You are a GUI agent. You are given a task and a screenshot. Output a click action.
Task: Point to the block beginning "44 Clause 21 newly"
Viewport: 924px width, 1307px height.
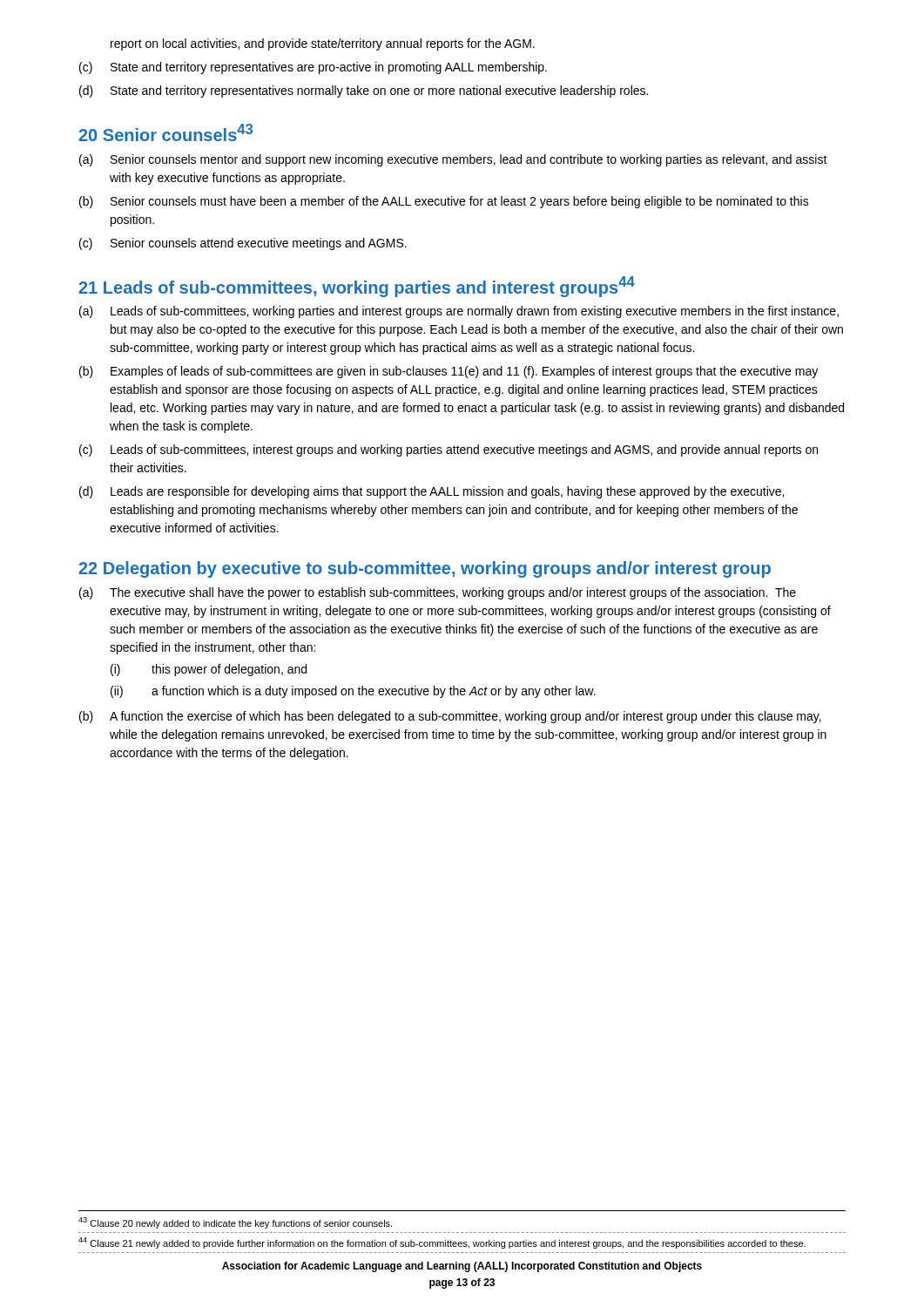click(x=442, y=1242)
